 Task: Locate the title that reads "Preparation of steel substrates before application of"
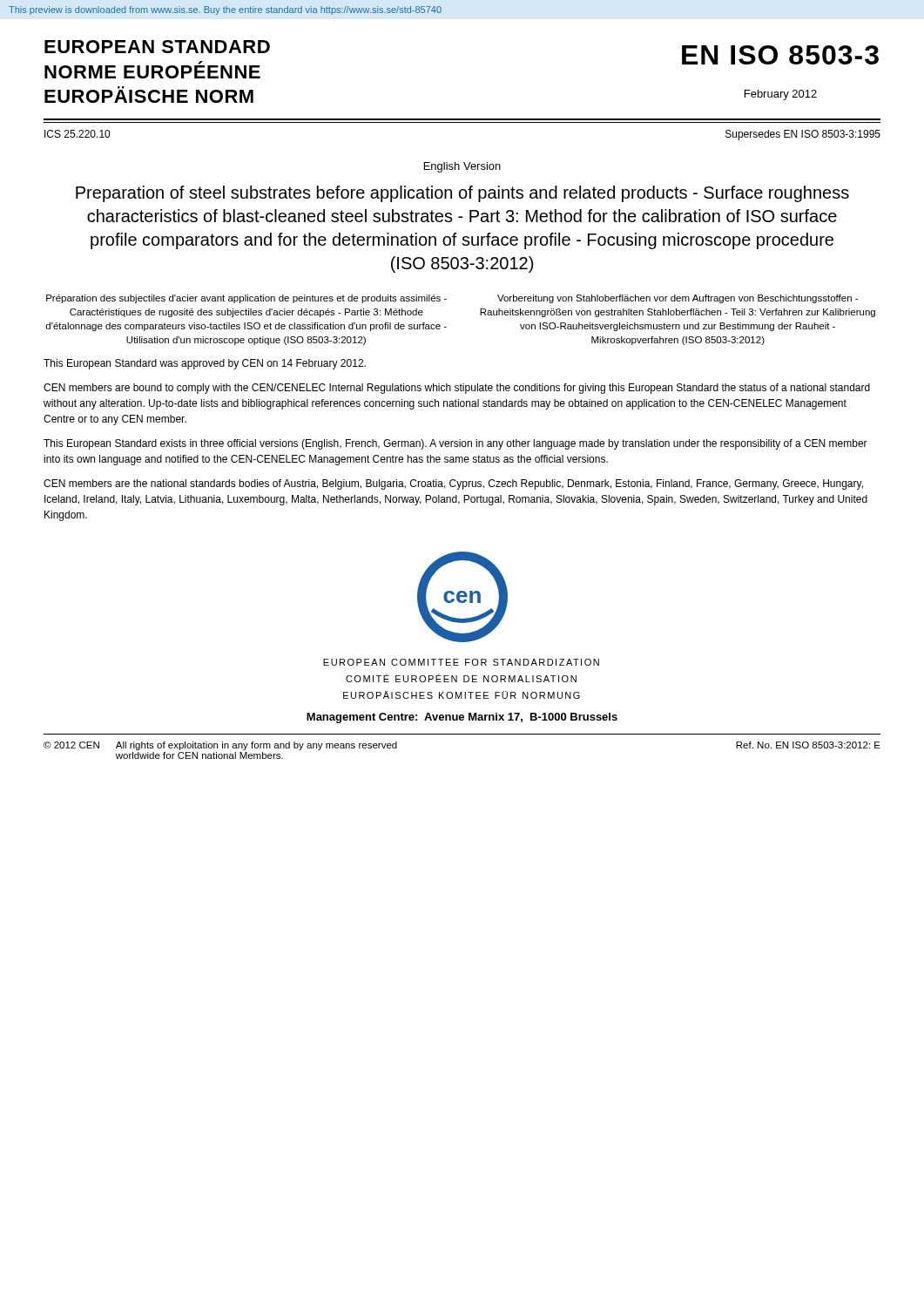[x=462, y=228]
